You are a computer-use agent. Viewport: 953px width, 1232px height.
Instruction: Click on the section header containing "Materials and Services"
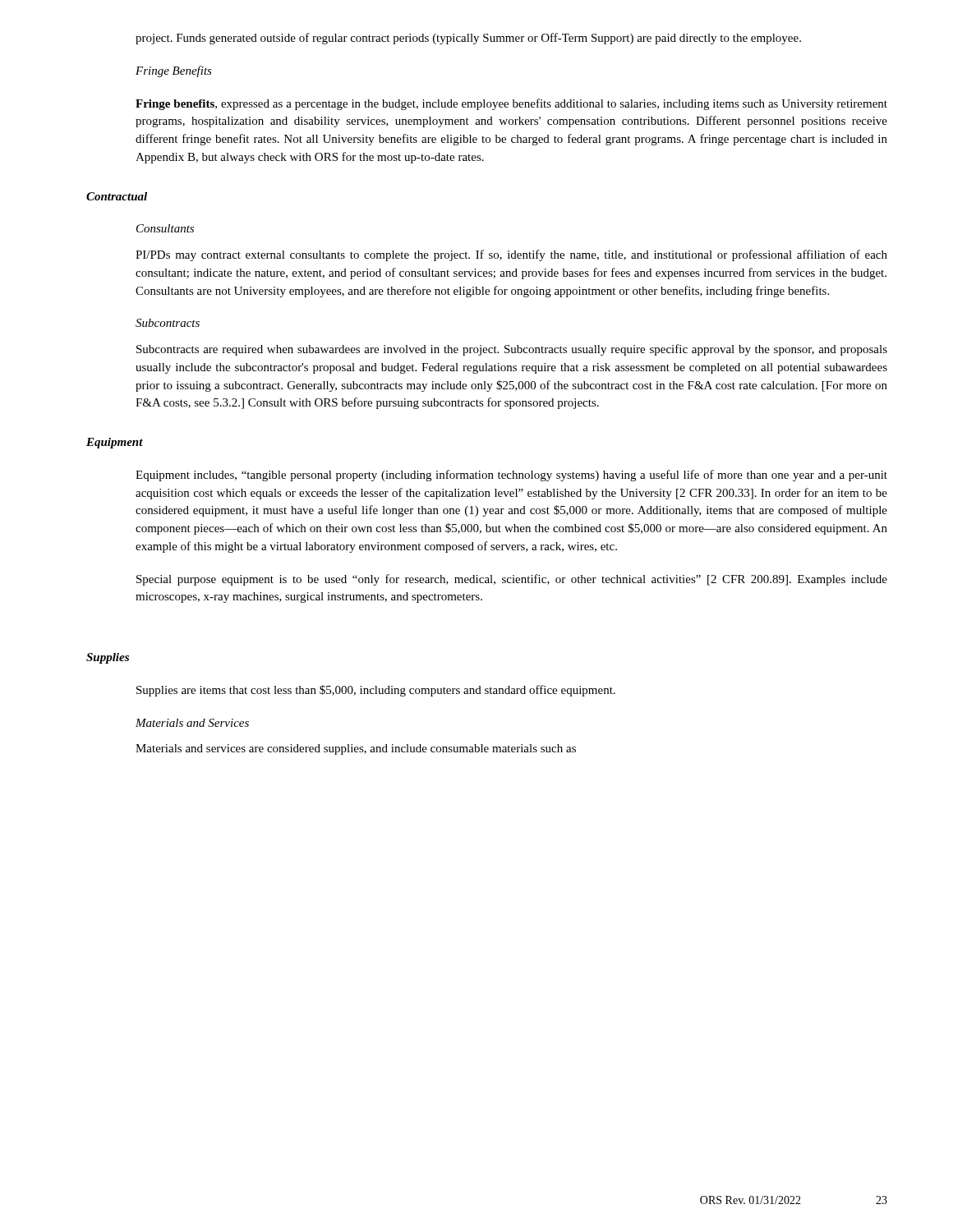(192, 722)
